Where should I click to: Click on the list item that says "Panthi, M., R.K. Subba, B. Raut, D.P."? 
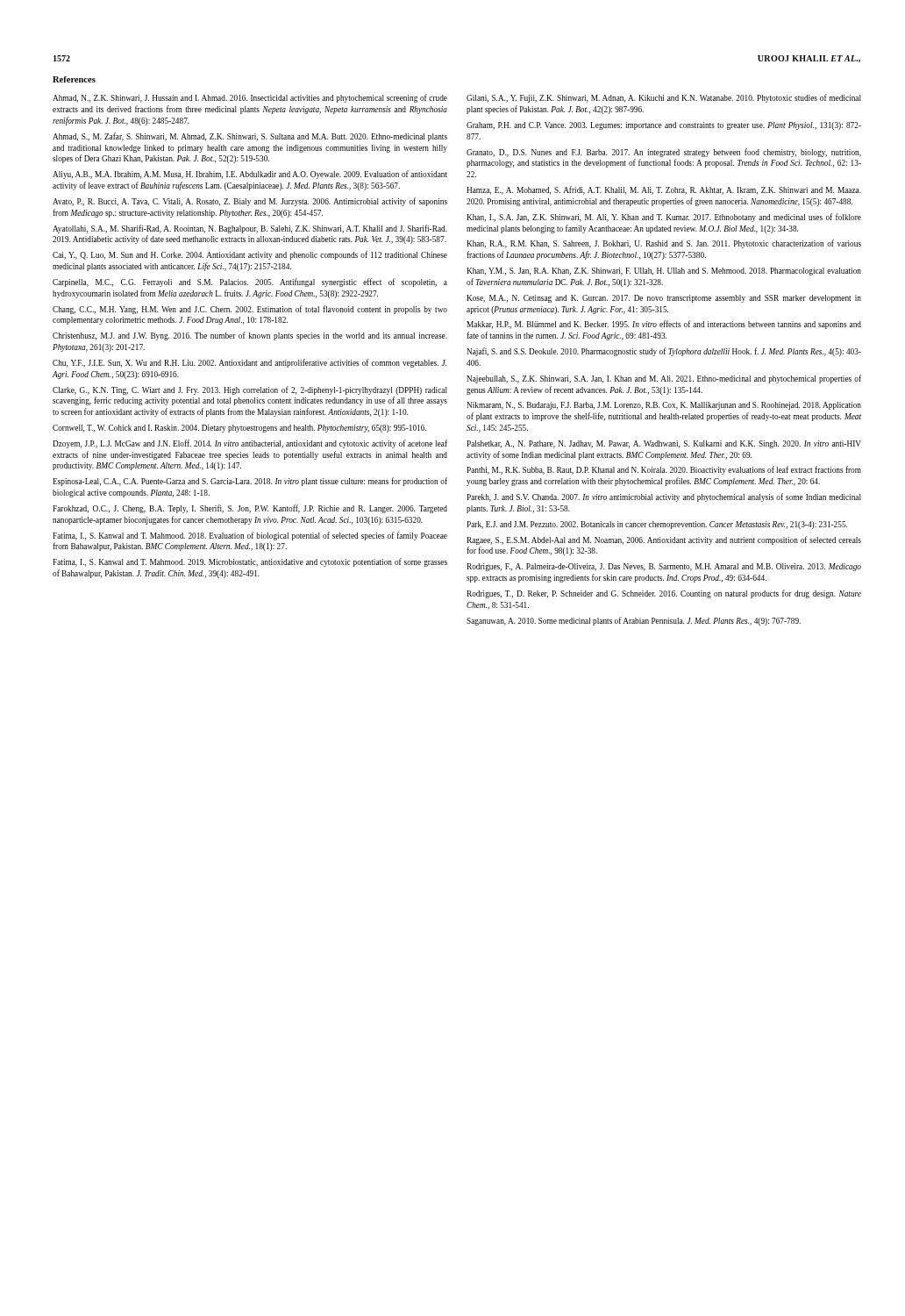pos(664,476)
